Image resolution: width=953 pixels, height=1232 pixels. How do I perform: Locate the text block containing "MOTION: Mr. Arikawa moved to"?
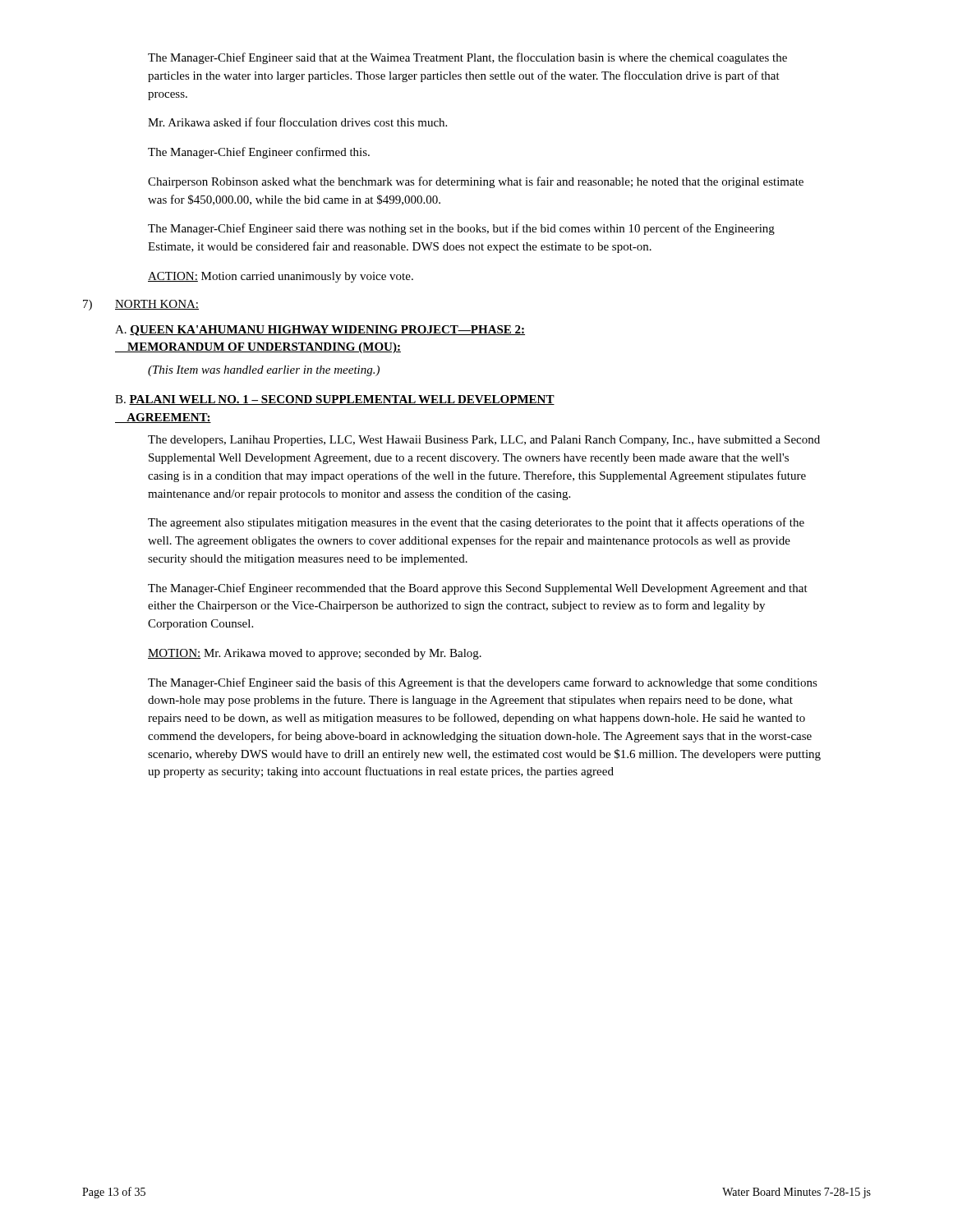tap(315, 653)
